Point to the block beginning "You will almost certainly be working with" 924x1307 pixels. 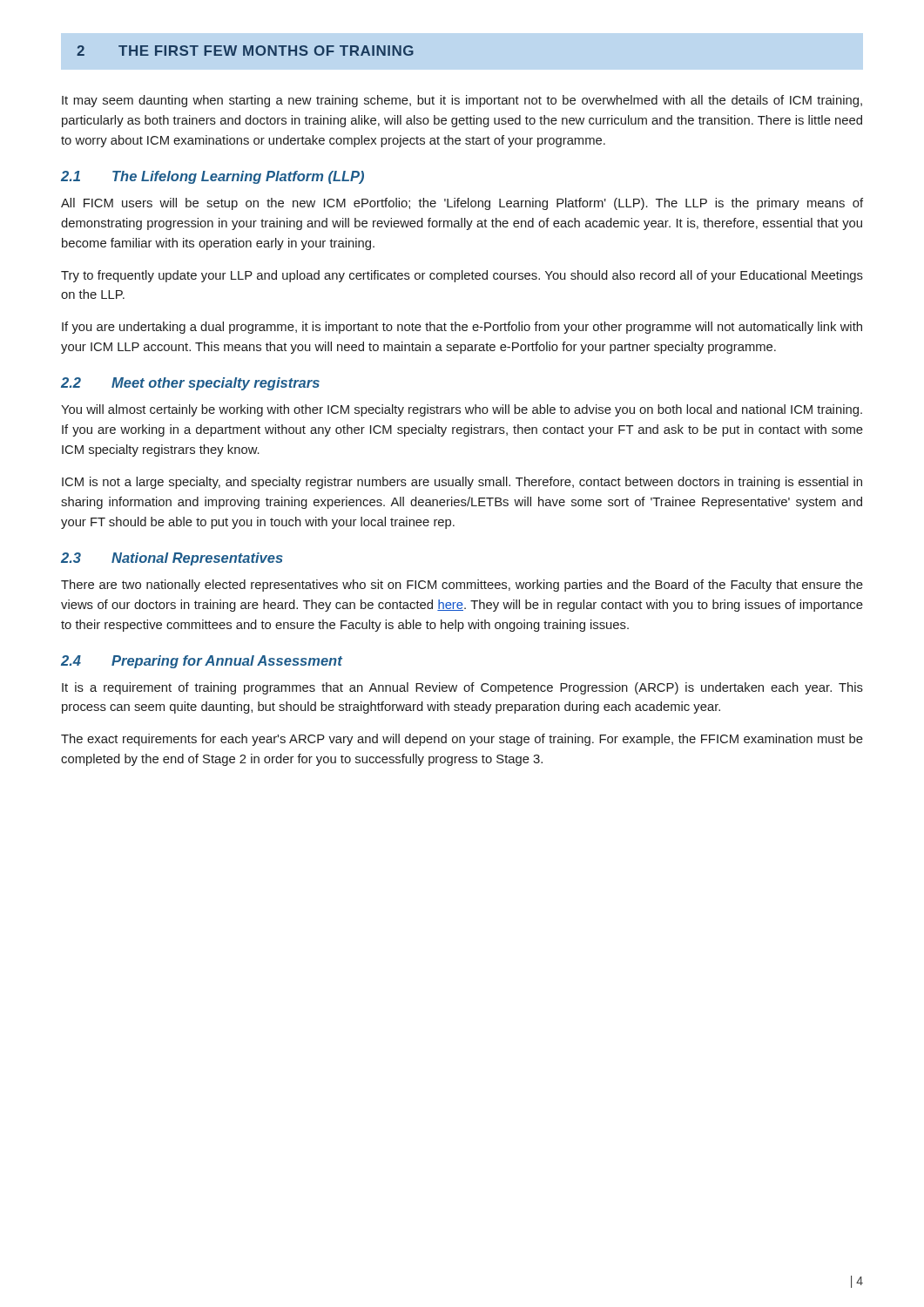[462, 430]
